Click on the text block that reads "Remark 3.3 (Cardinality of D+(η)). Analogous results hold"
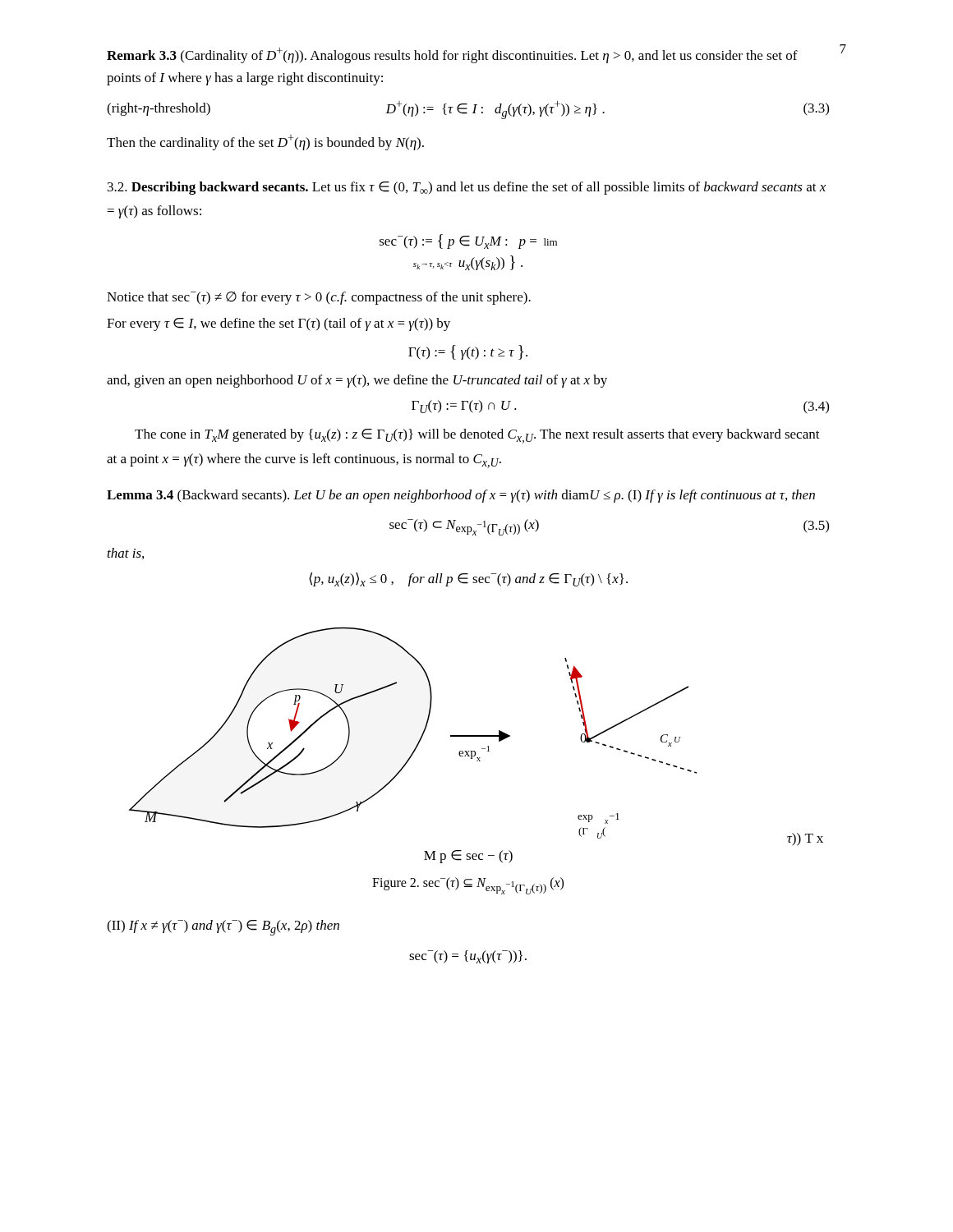This screenshot has width=953, height=1232. coord(452,64)
